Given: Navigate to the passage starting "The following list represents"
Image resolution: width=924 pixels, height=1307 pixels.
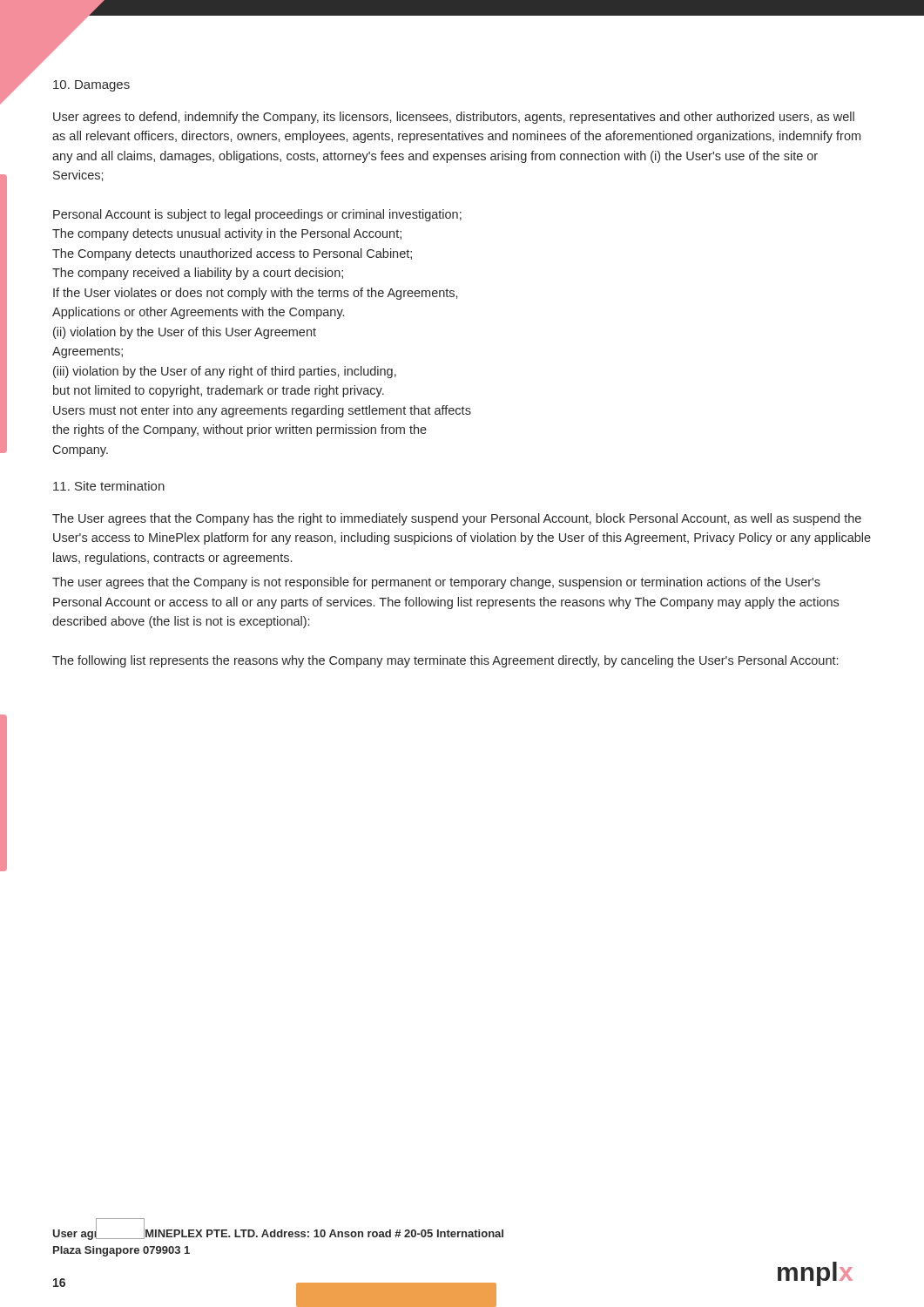Looking at the screenshot, I should pyautogui.click(x=446, y=660).
